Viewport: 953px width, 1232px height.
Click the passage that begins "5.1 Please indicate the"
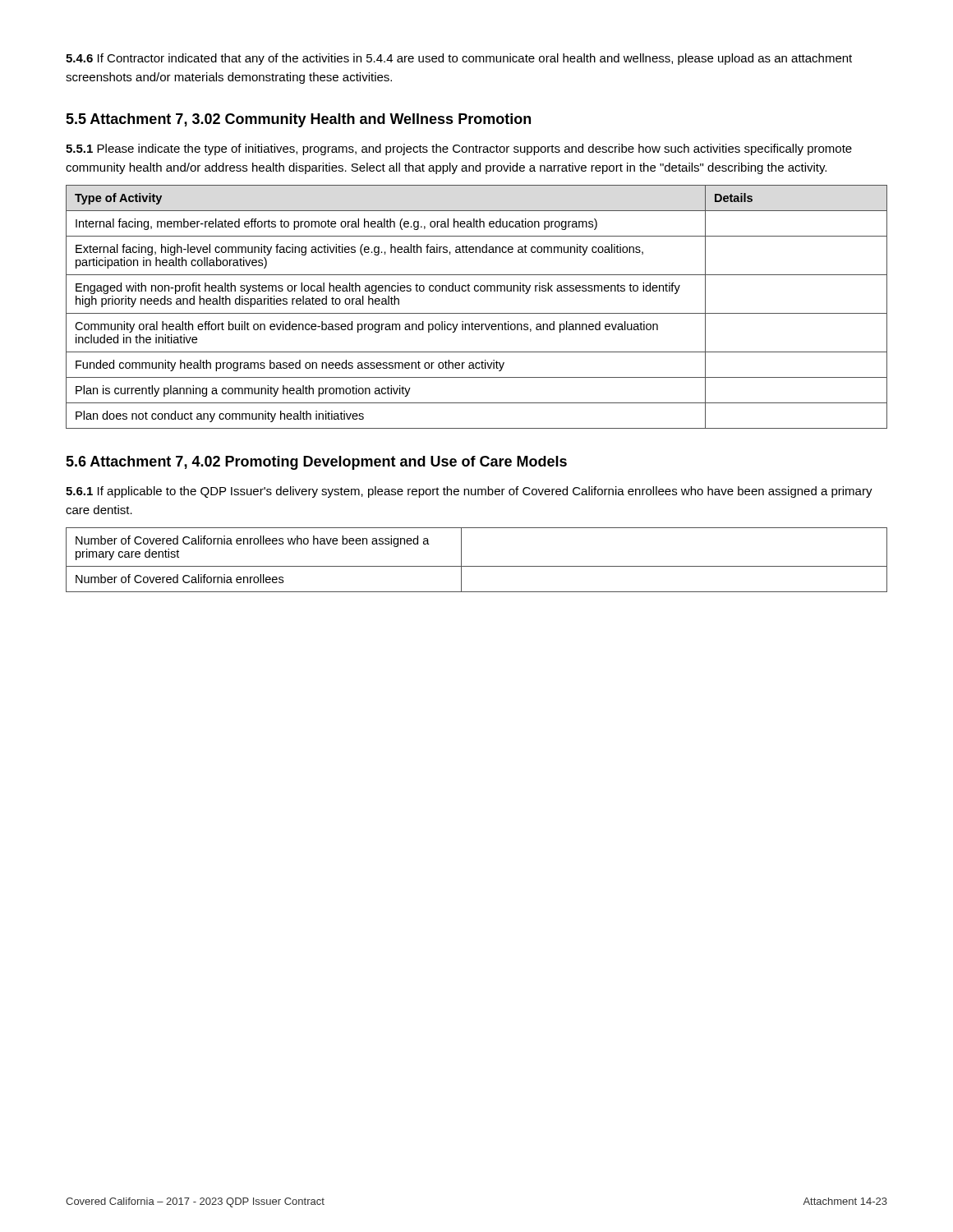pos(459,158)
